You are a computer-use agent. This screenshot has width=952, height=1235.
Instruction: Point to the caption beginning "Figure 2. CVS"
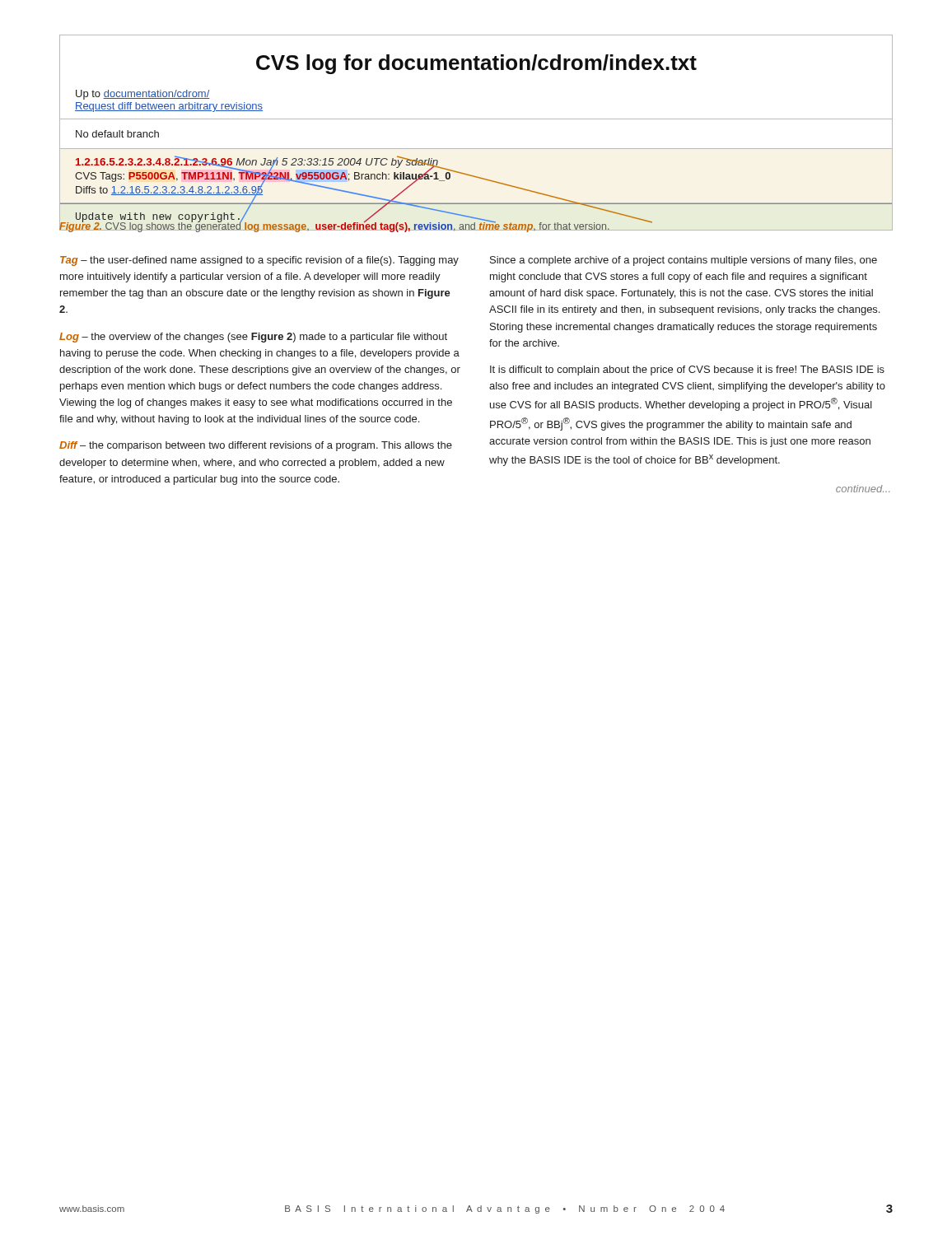335,226
